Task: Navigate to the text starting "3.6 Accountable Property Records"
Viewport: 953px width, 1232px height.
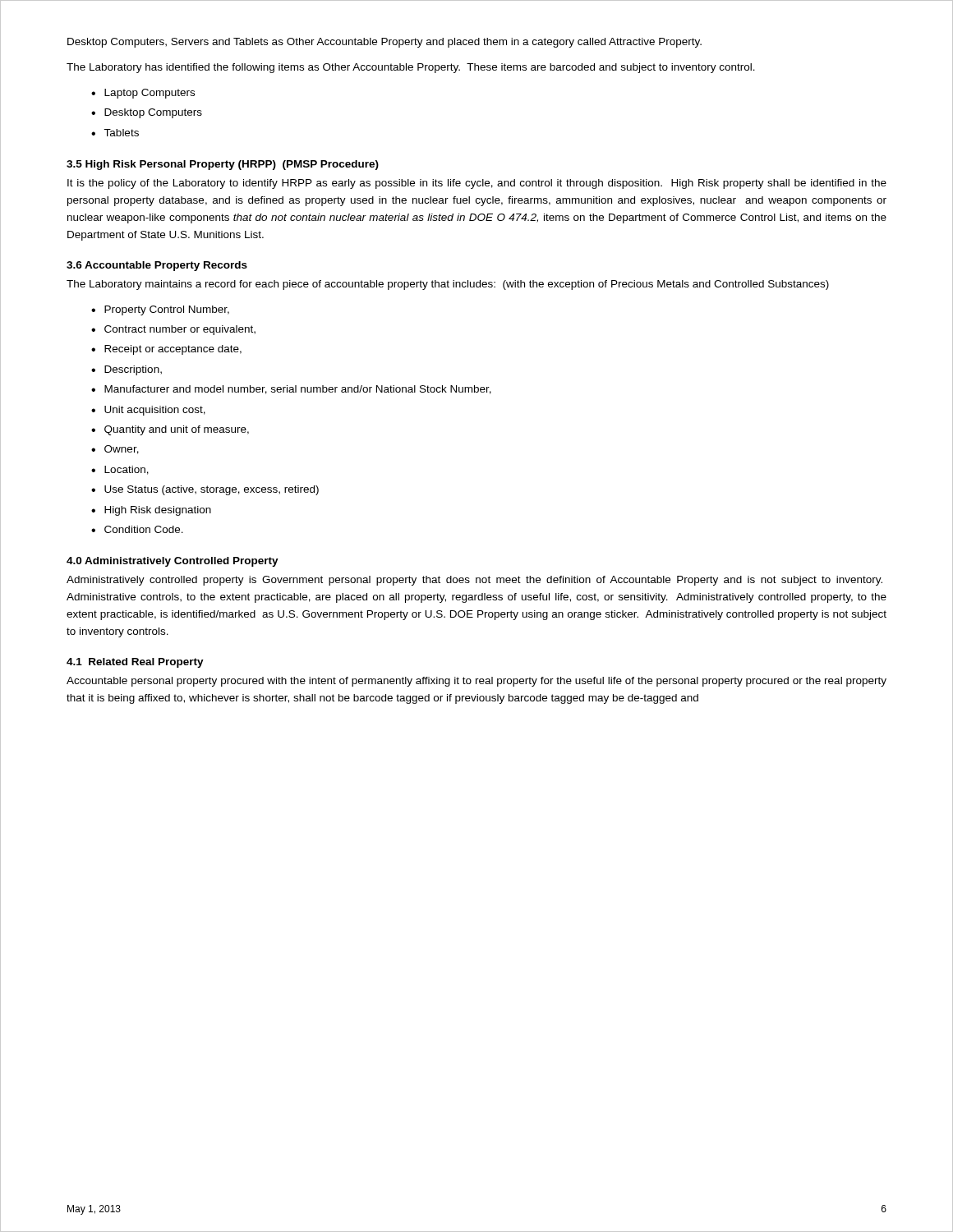Action: click(157, 265)
